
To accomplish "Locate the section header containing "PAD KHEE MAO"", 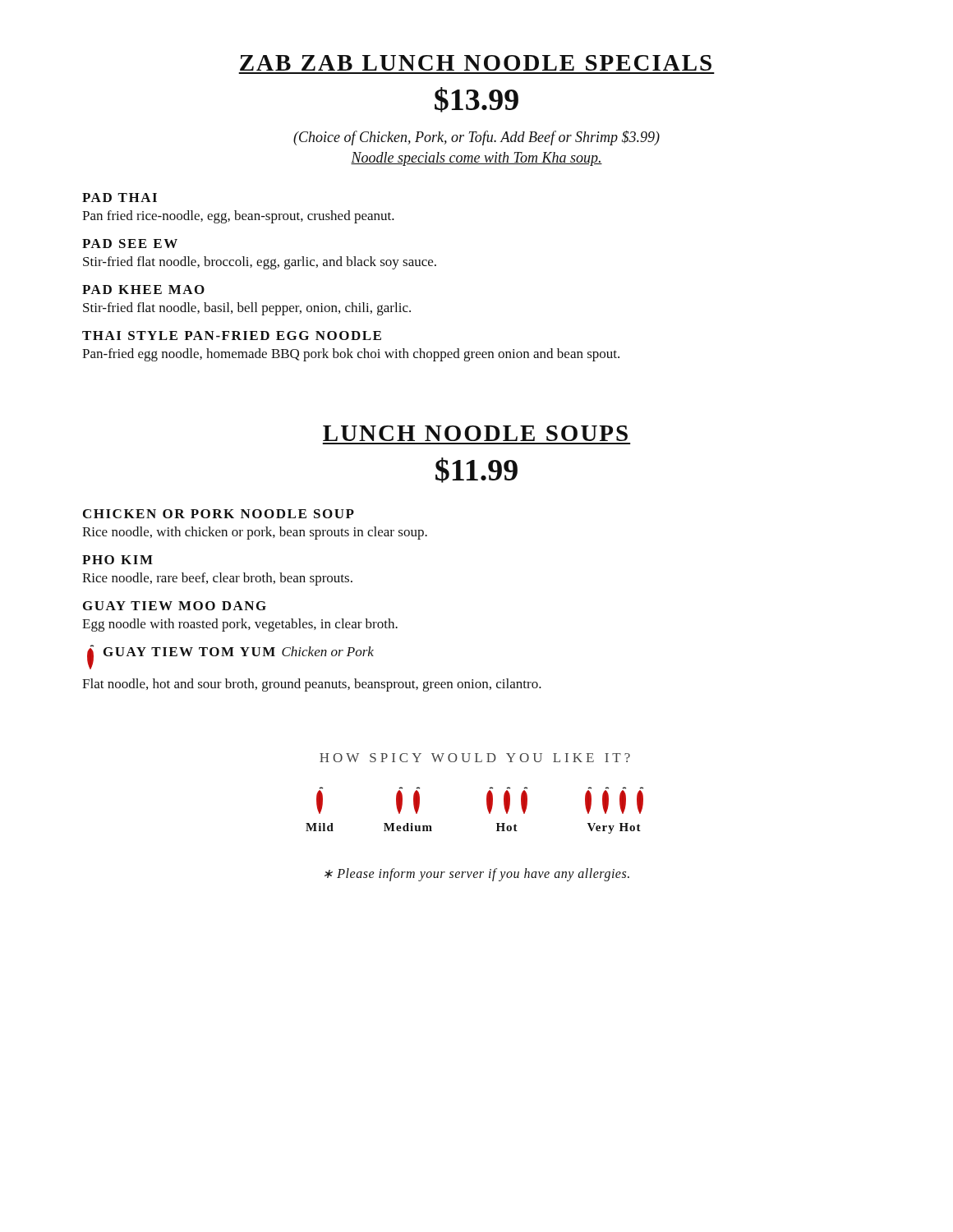I will (x=144, y=290).
